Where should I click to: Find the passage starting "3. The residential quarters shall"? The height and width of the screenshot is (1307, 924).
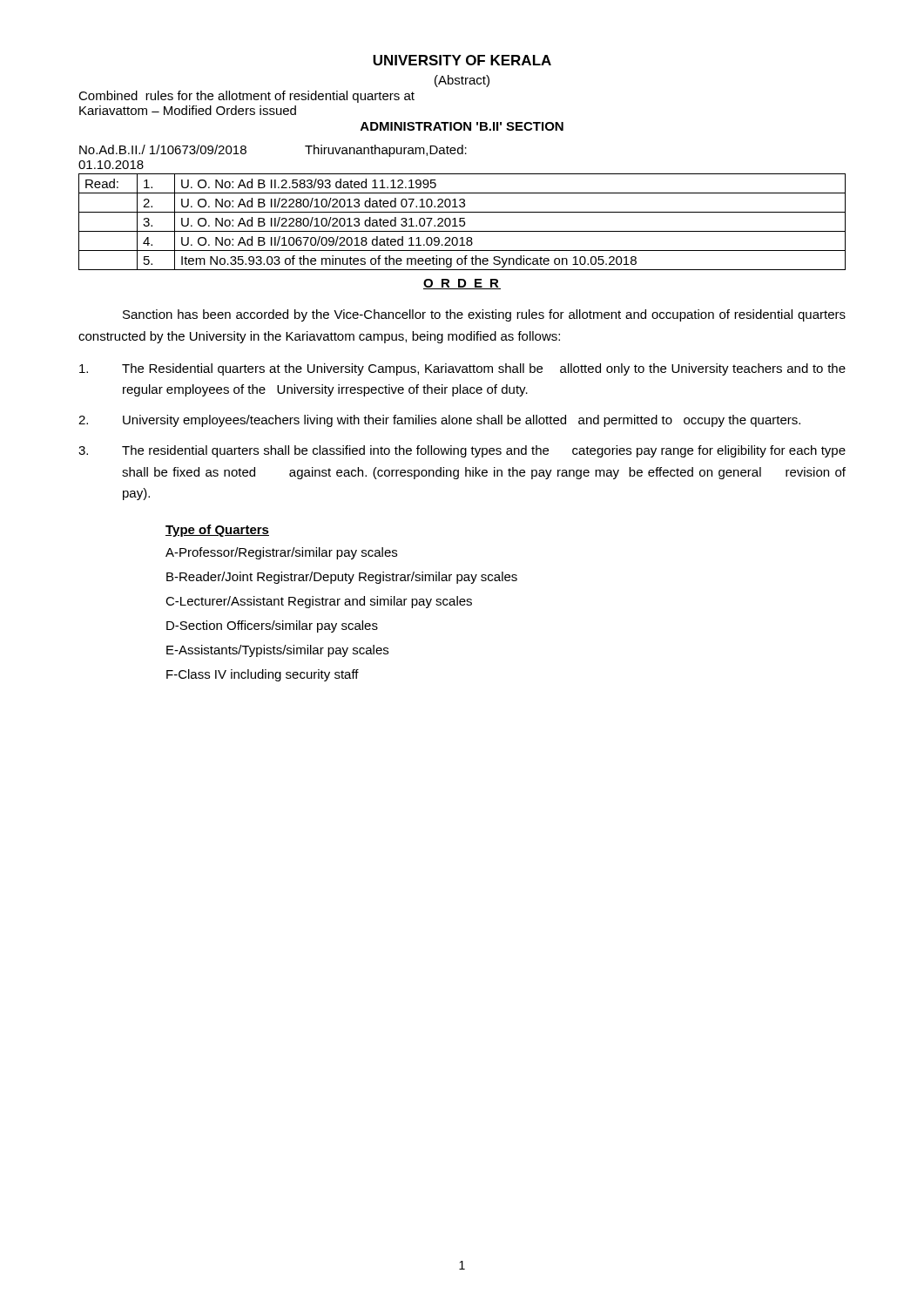(462, 472)
